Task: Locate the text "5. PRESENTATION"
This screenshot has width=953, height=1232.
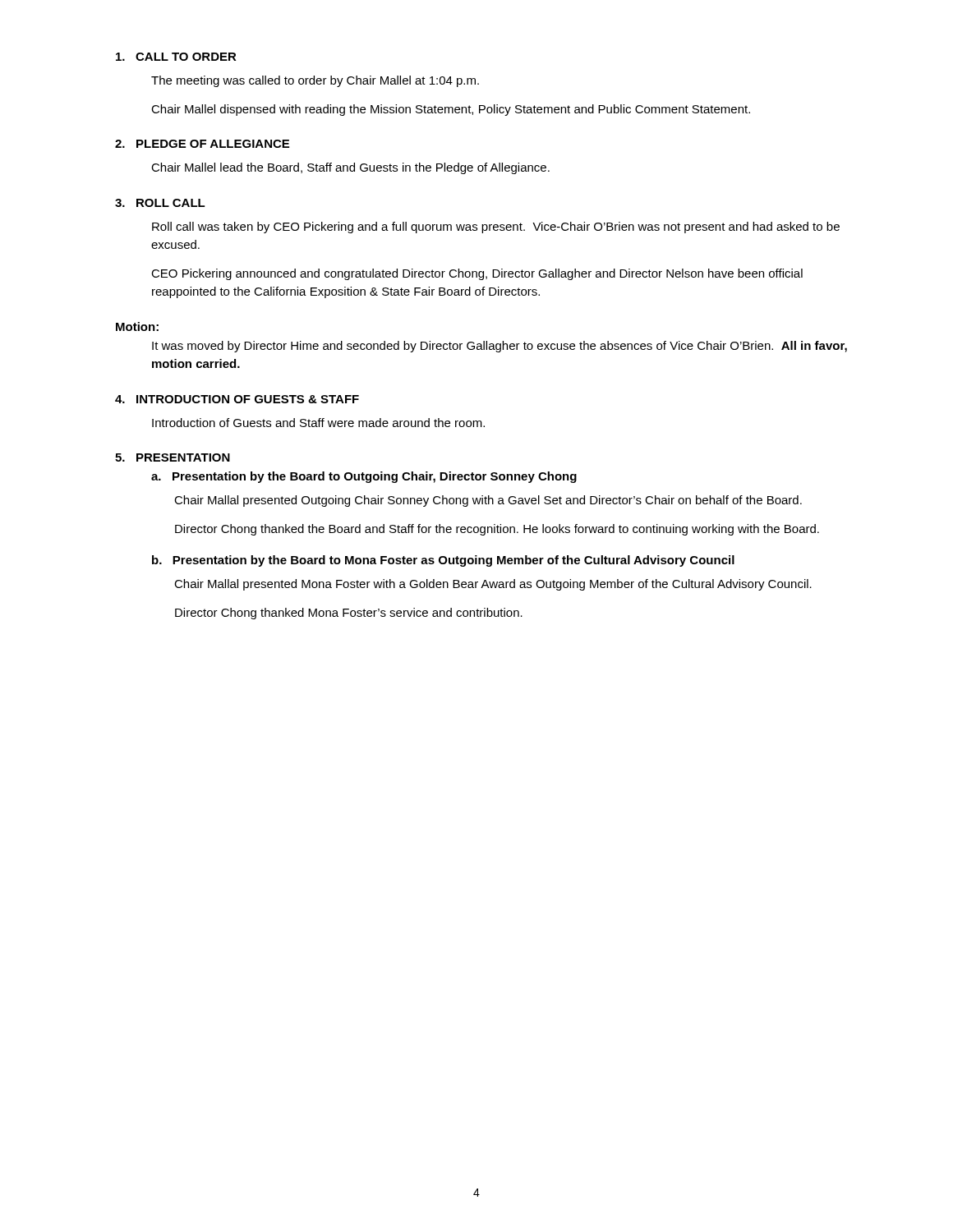Action: pos(173,457)
